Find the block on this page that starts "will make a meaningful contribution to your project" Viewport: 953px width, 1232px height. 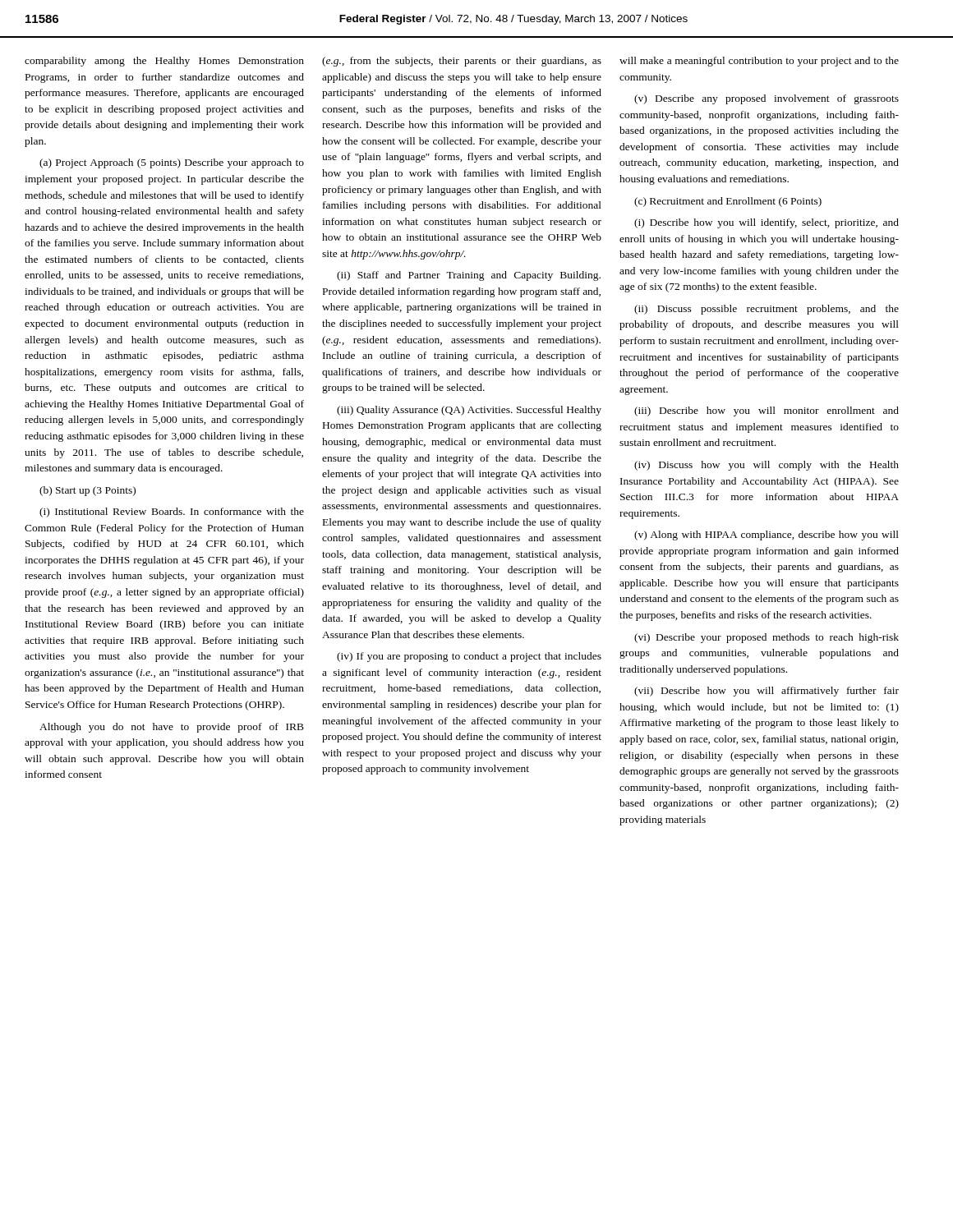(759, 68)
